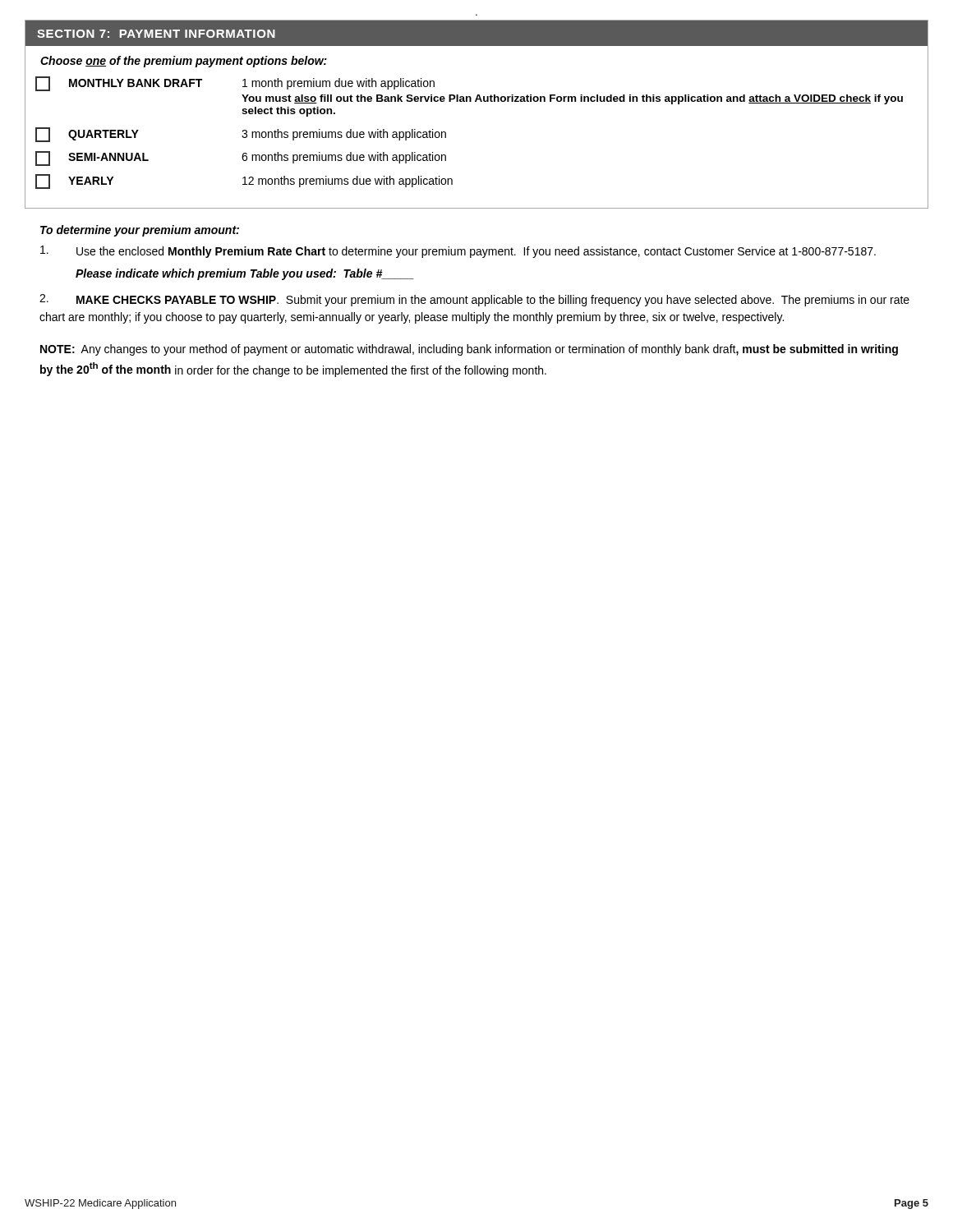This screenshot has width=953, height=1232.
Task: Find the list item that reads "Use the enclosed Monthly Premium Rate"
Action: pyautogui.click(x=489, y=262)
